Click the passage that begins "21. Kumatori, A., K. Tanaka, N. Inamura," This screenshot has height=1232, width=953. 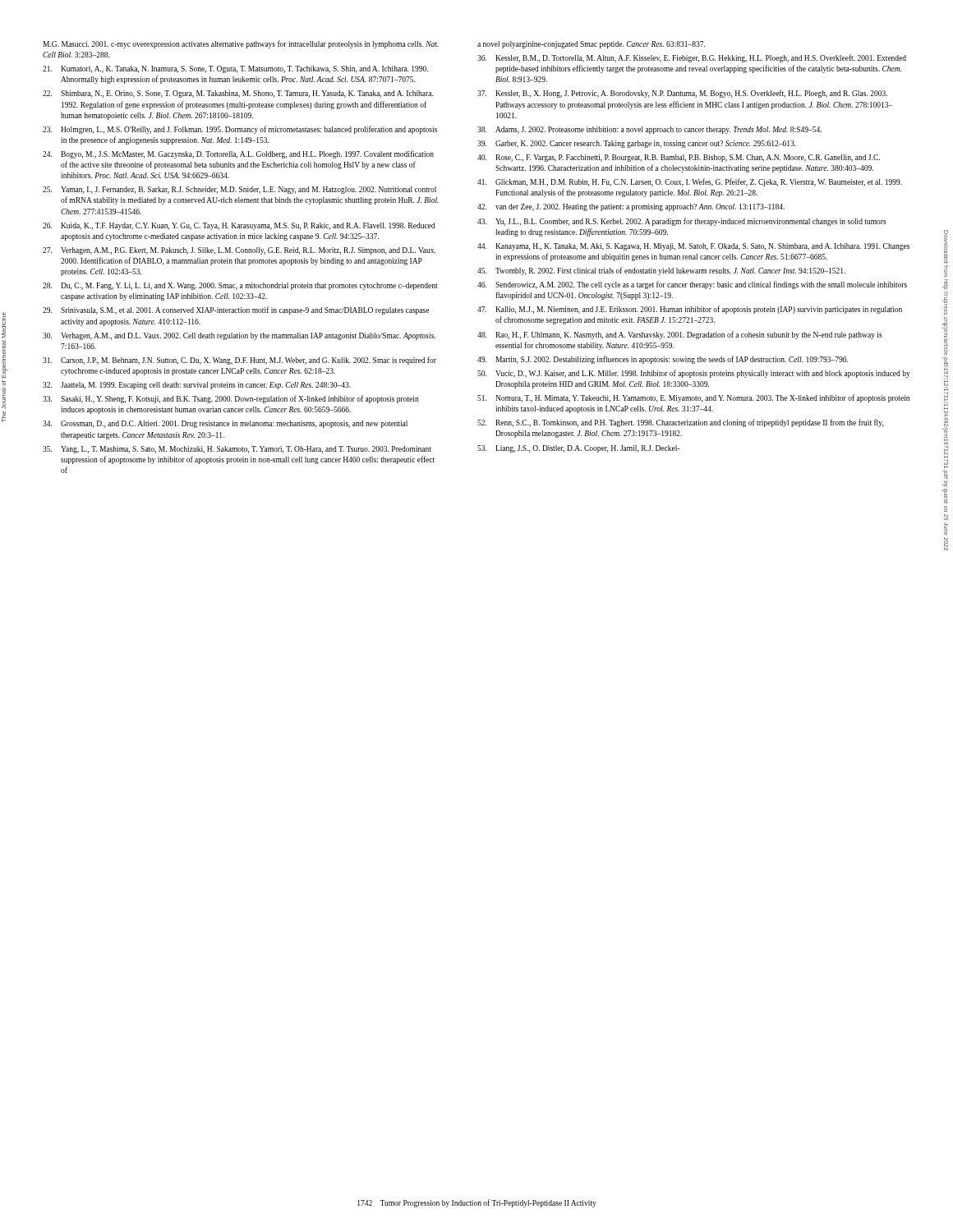pos(242,75)
